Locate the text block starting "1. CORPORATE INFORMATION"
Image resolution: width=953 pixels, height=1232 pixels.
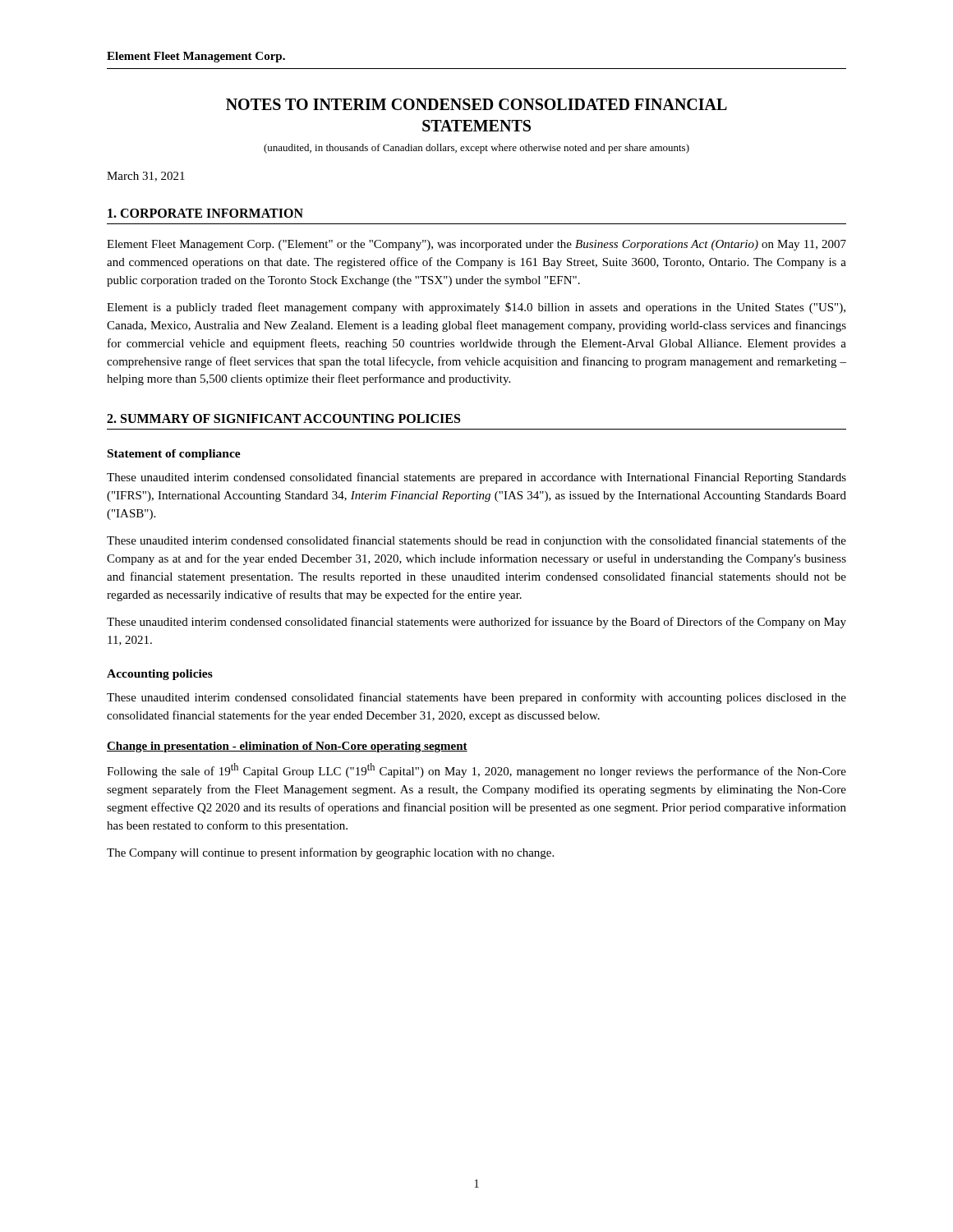(x=205, y=213)
